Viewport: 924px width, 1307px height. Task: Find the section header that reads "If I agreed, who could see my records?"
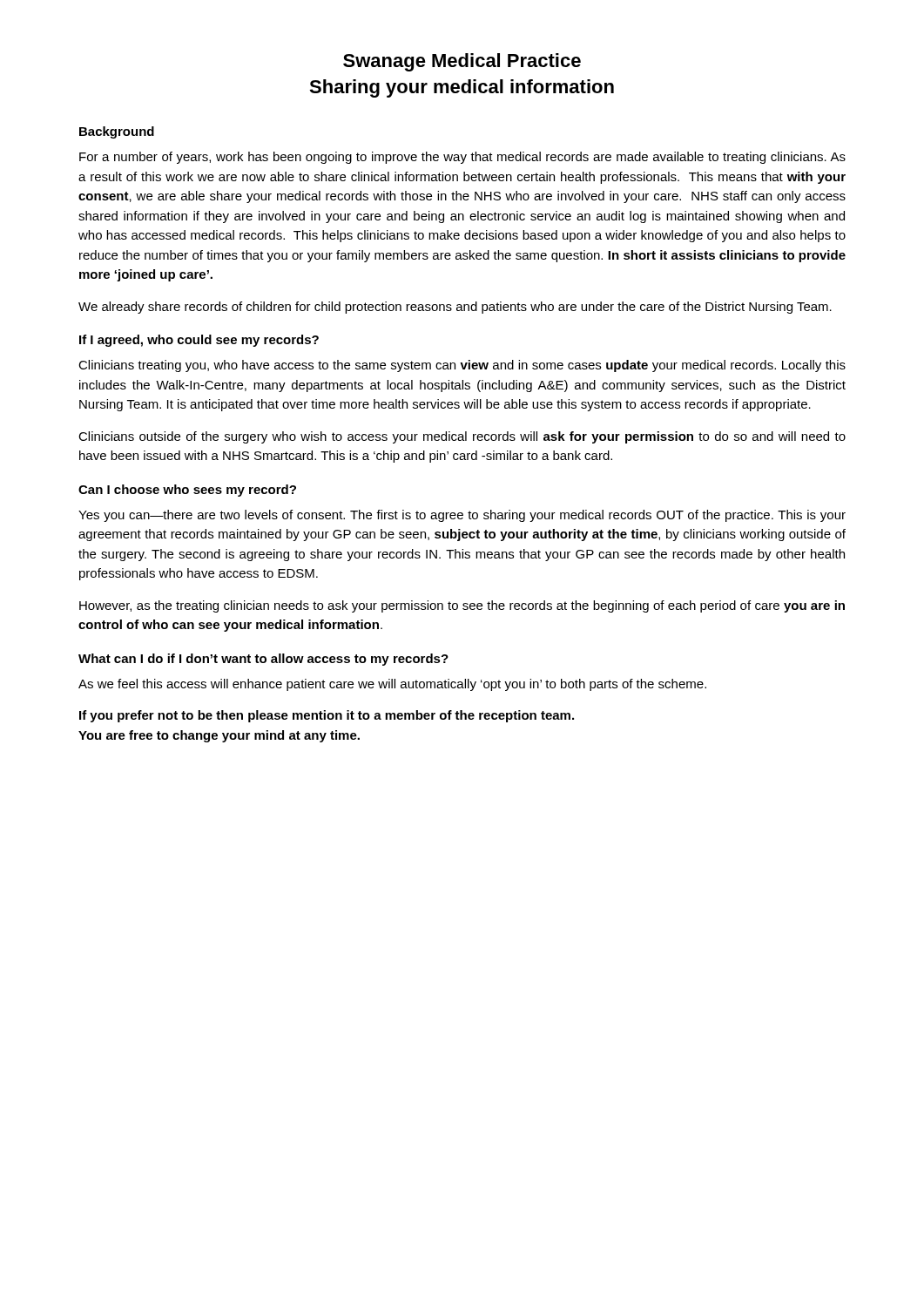click(199, 340)
